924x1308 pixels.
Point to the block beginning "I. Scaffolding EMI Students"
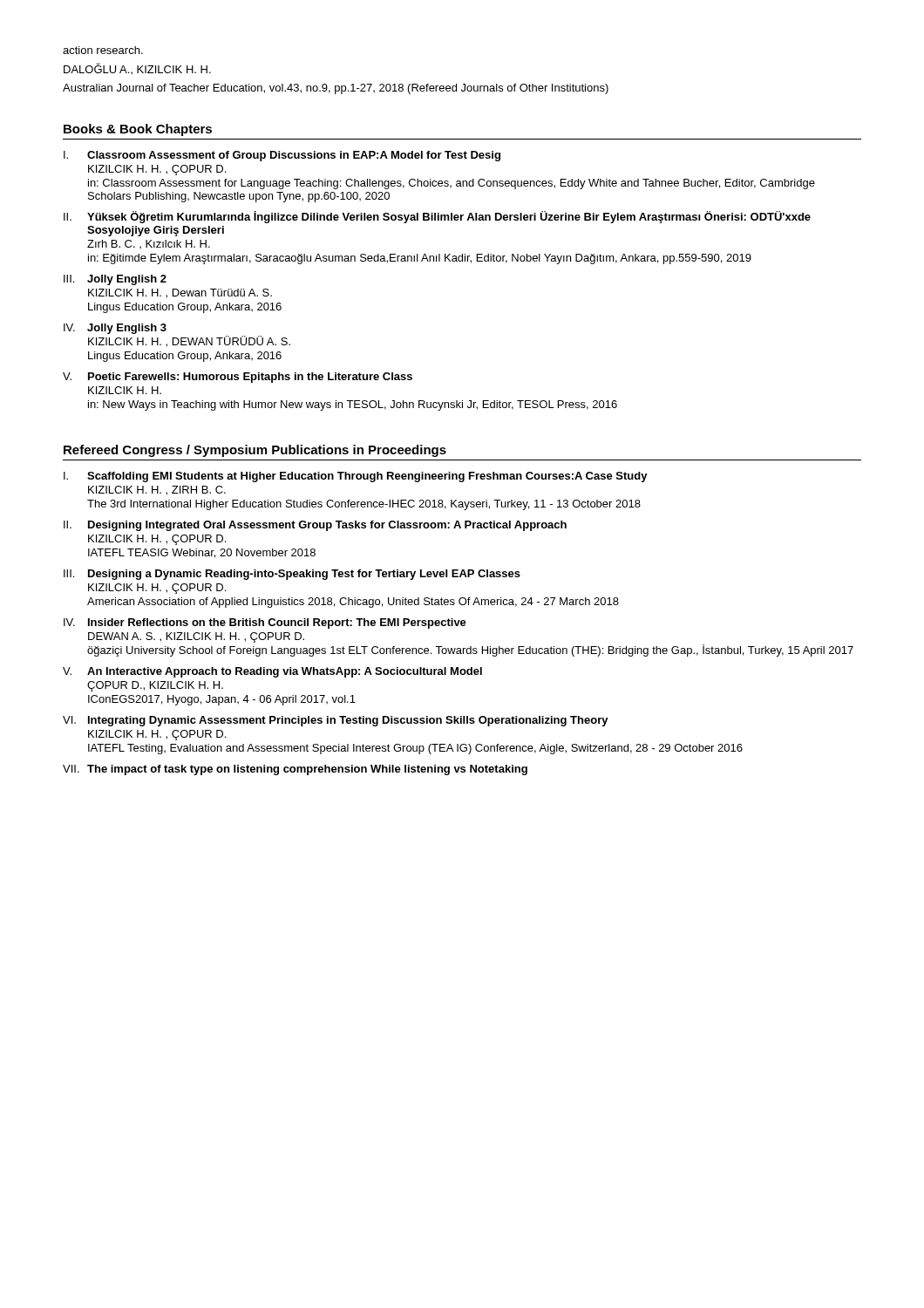pyautogui.click(x=462, y=489)
